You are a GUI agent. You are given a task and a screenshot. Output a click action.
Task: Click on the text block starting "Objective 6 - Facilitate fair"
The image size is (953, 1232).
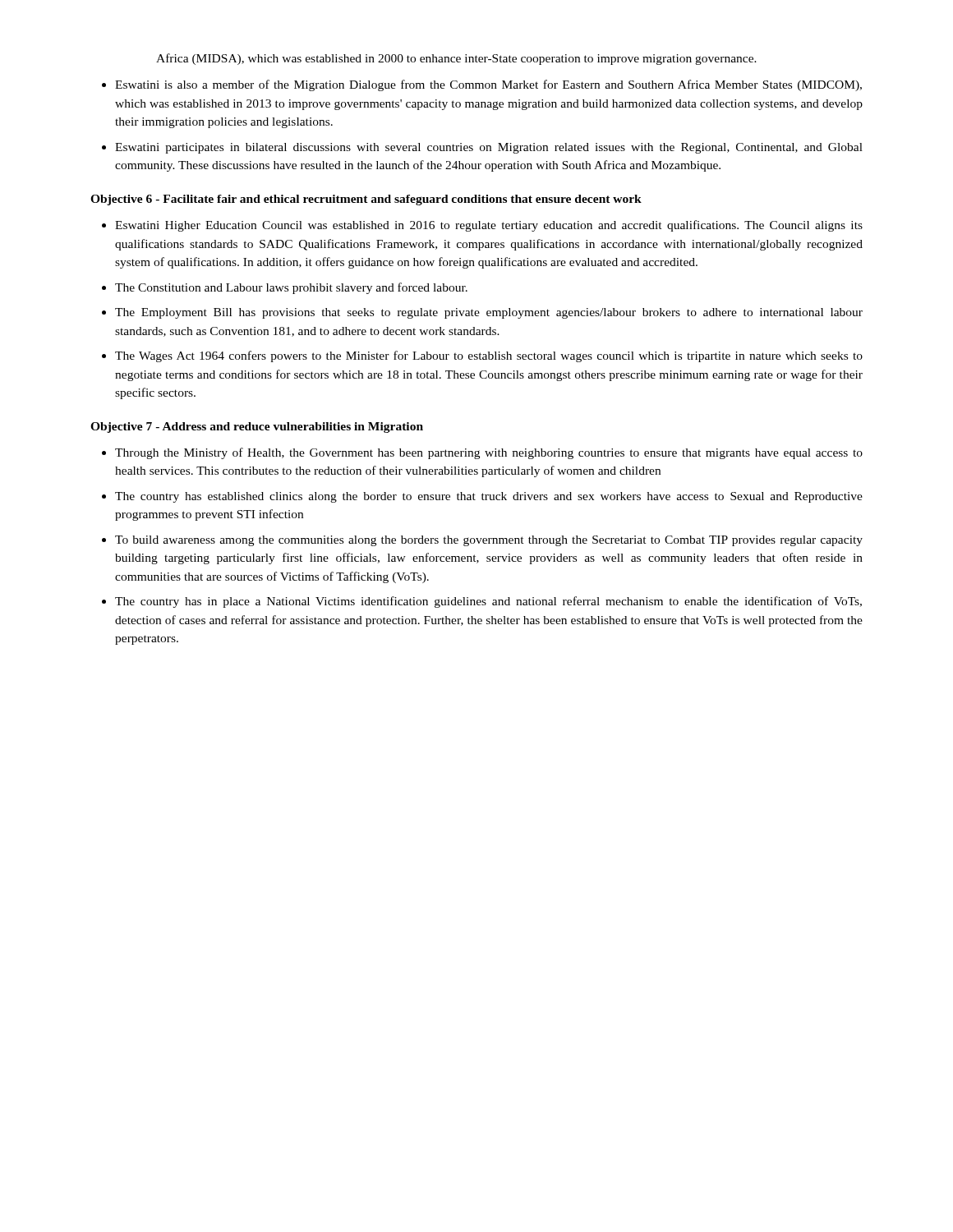366,198
